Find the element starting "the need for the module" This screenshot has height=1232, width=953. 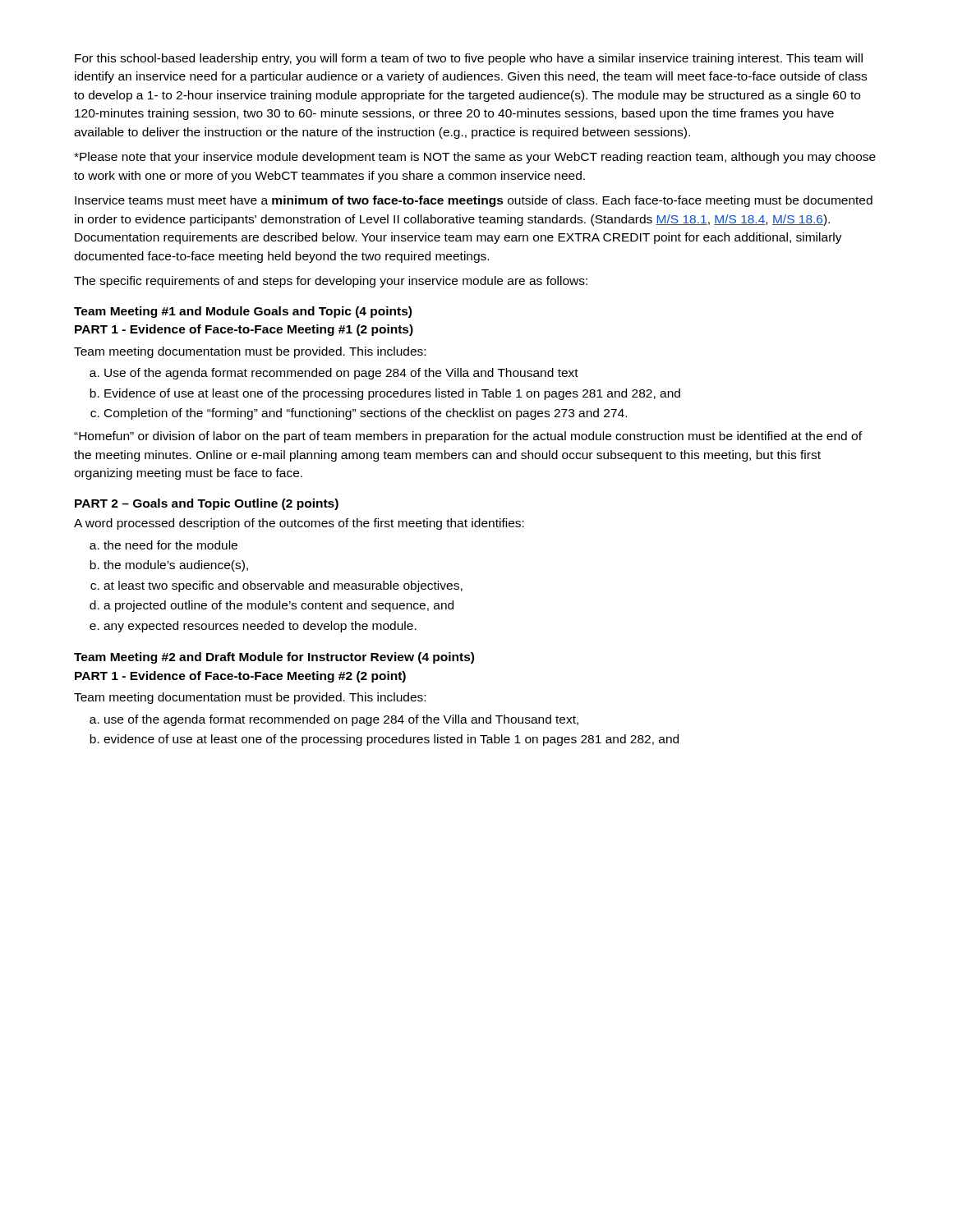170,545
